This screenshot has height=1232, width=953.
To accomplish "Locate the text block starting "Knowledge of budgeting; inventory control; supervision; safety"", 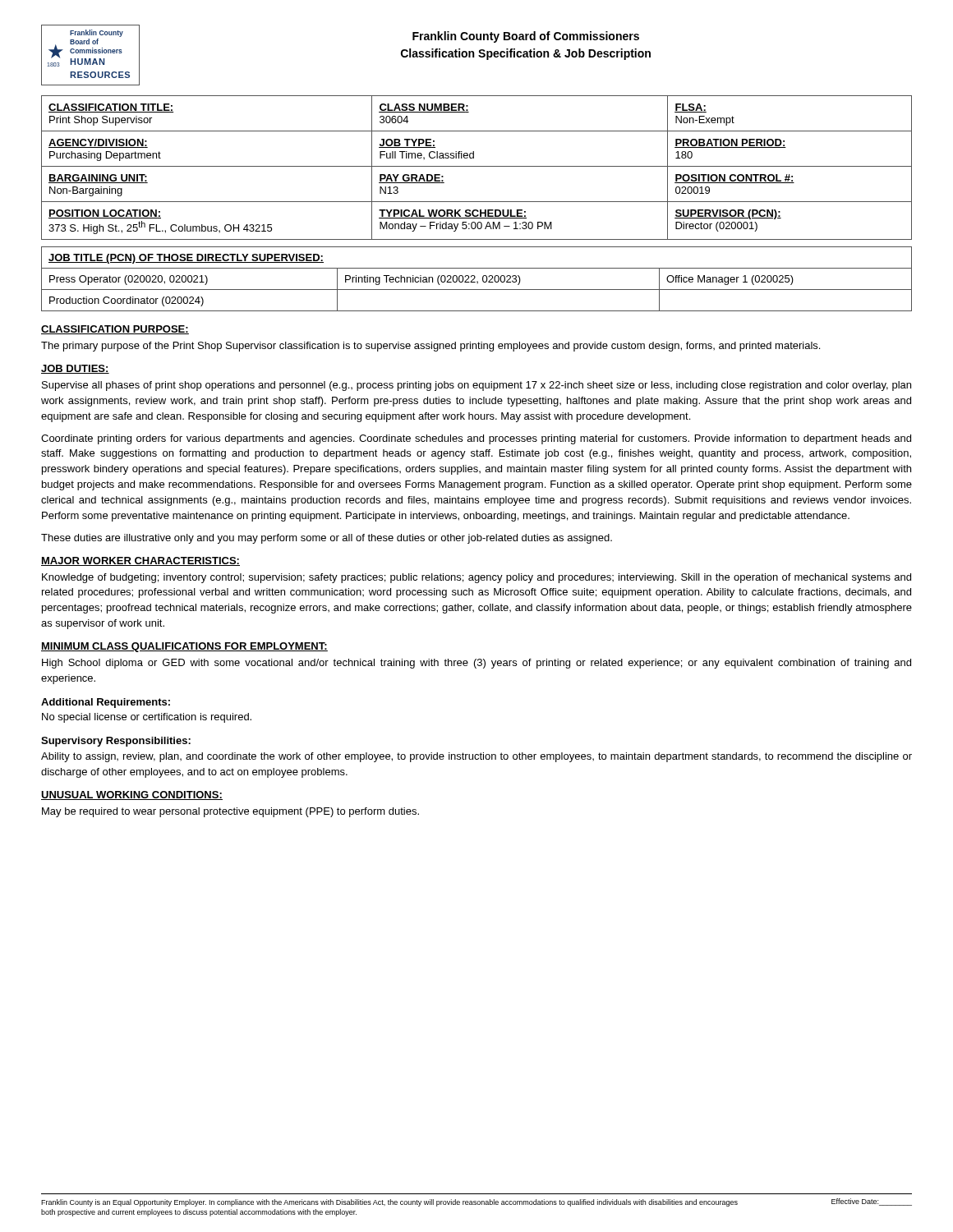I will point(476,601).
